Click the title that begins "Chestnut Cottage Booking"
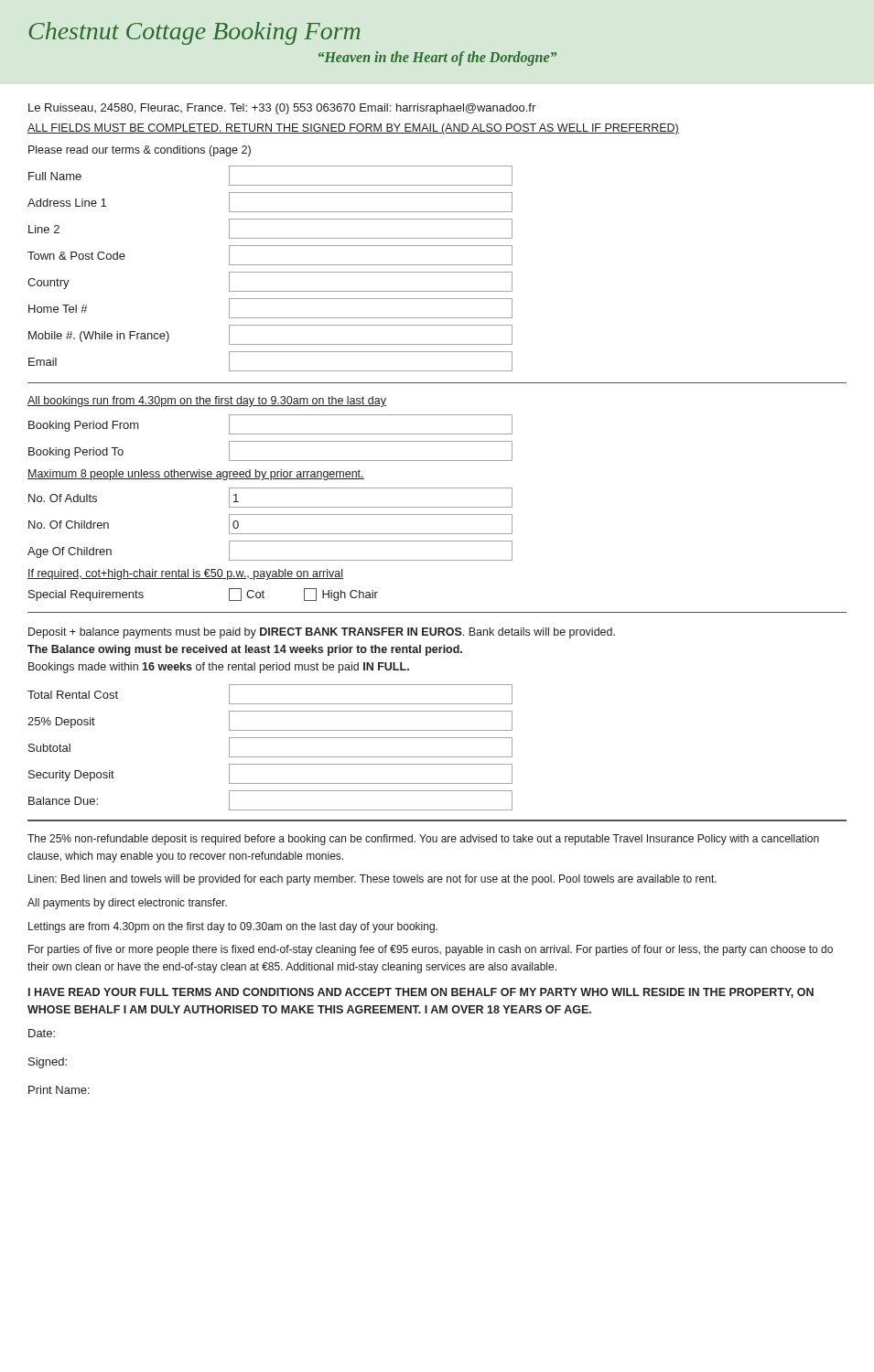The height and width of the screenshot is (1372, 874). 194,33
